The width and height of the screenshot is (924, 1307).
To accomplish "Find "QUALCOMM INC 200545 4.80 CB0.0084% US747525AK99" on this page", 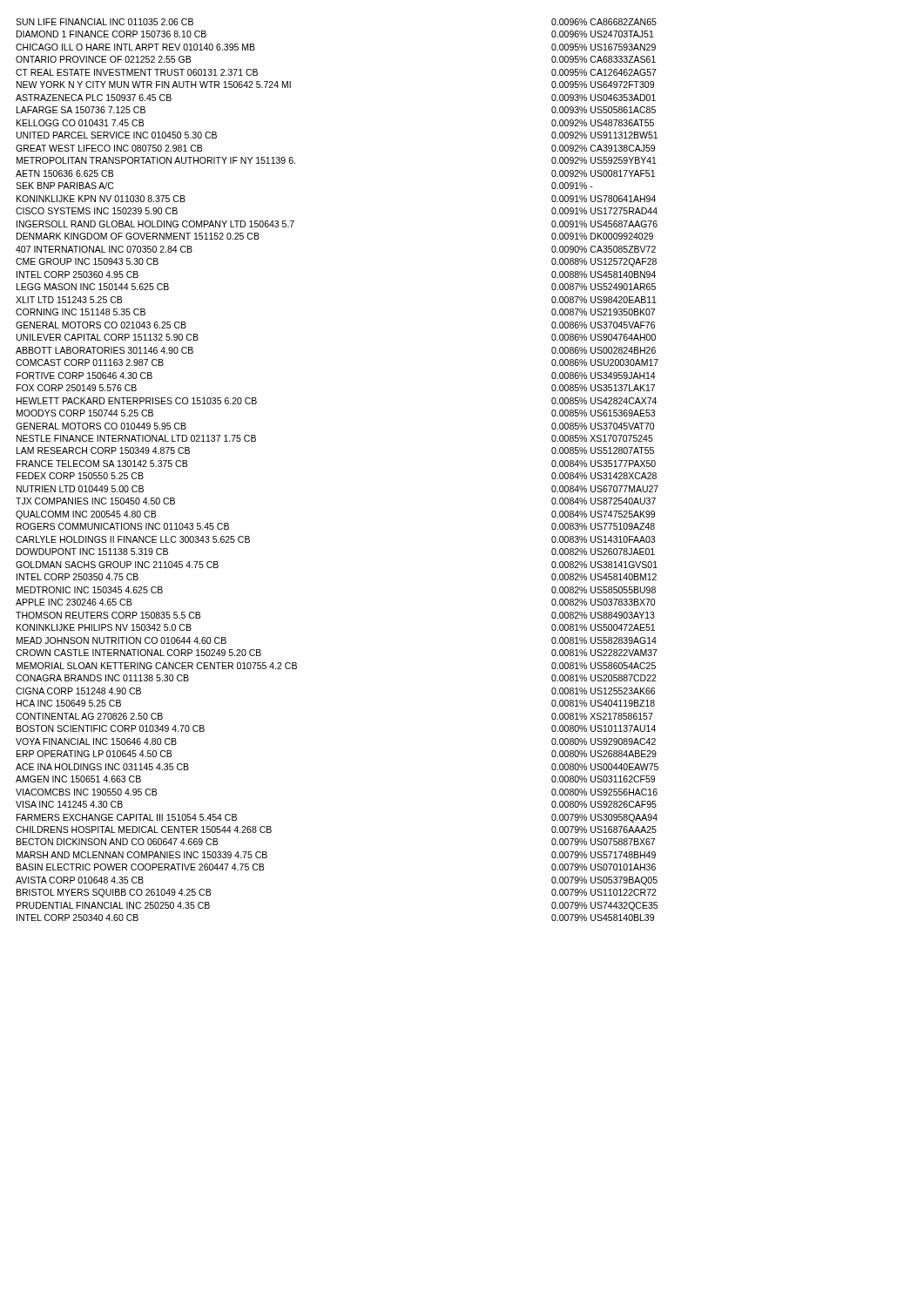I will click(81, 515).
